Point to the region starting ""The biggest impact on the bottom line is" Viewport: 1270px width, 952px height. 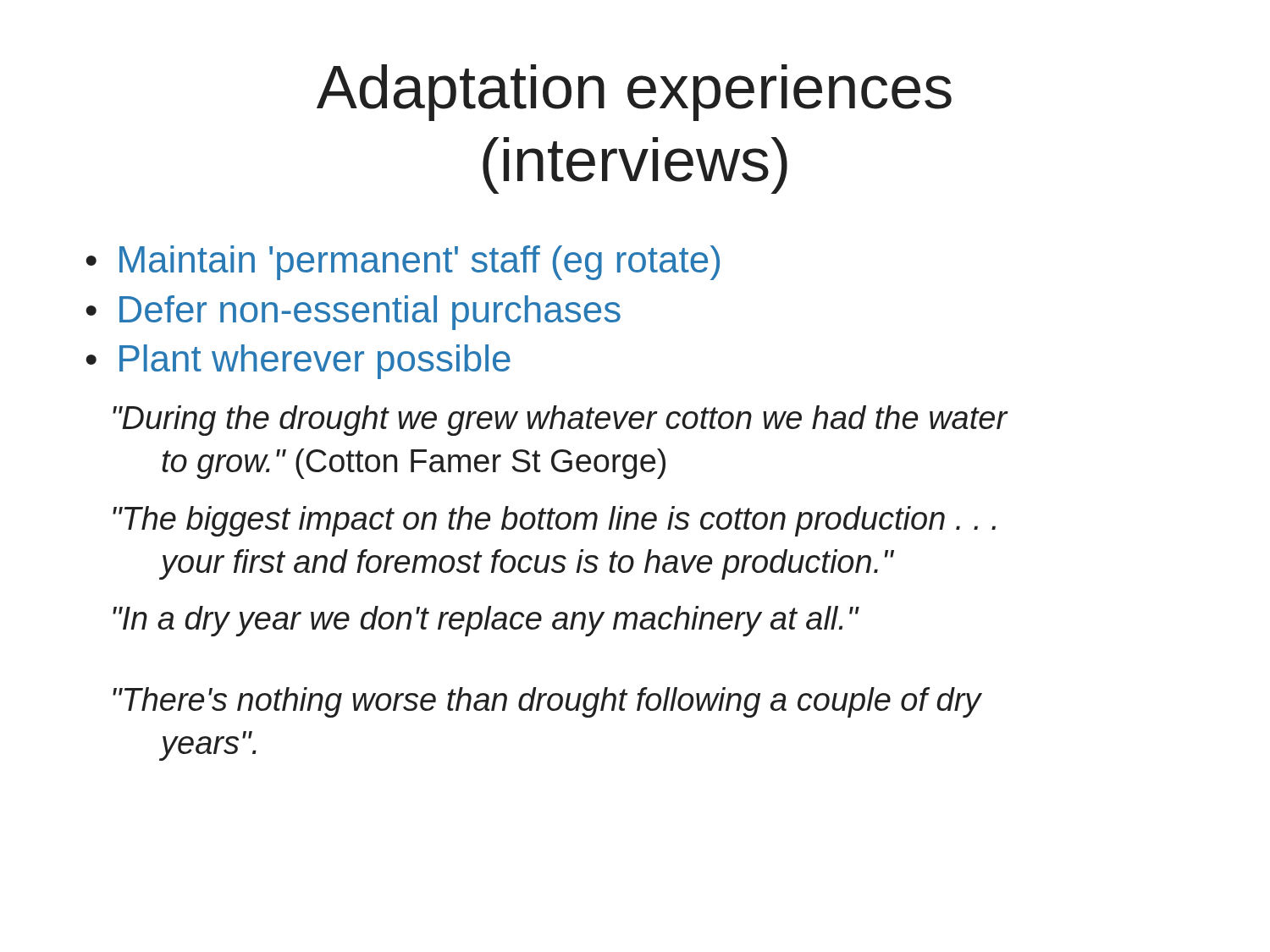tap(555, 540)
